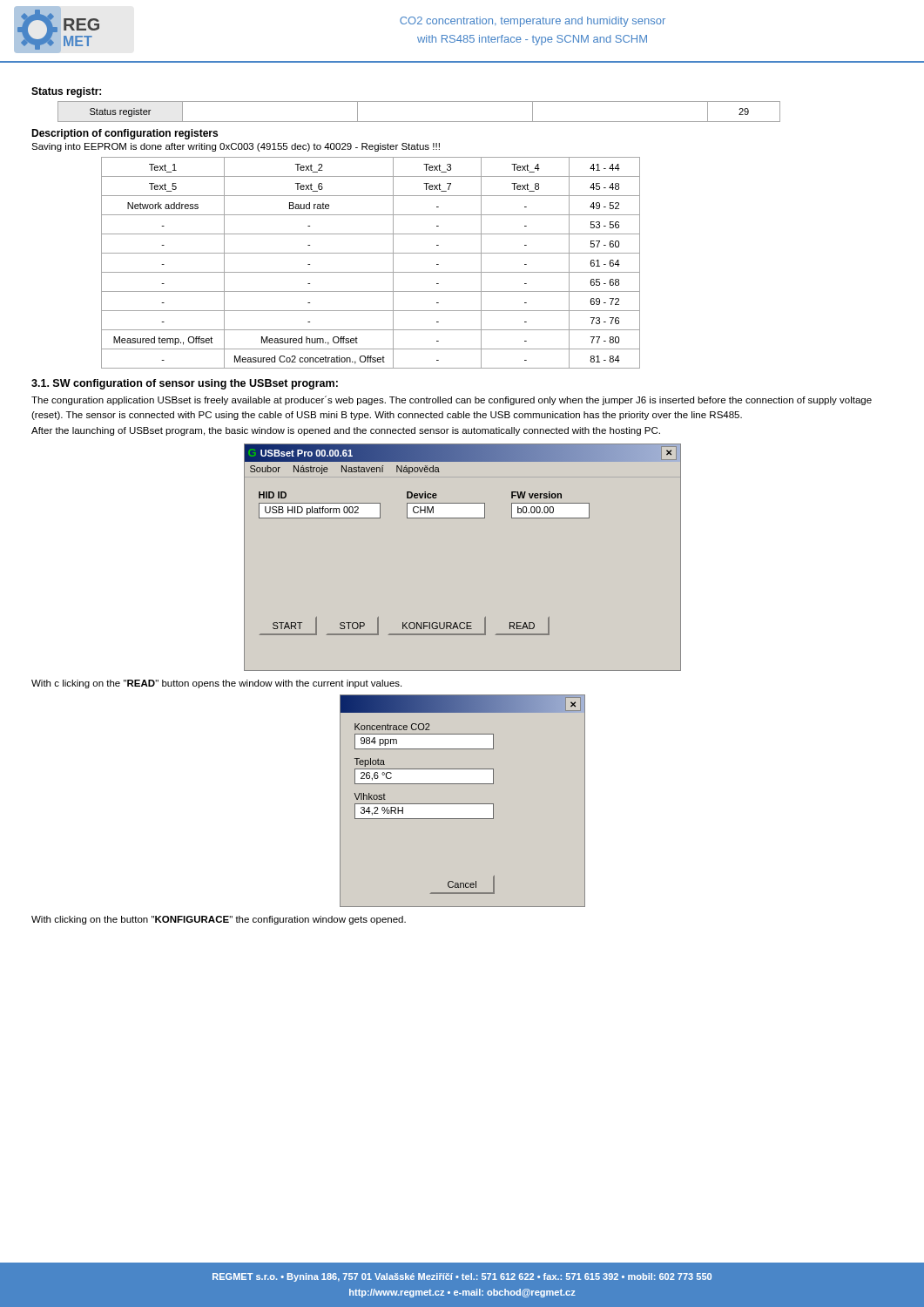
Task: Locate the table with the text "Status register"
Action: coord(475,111)
